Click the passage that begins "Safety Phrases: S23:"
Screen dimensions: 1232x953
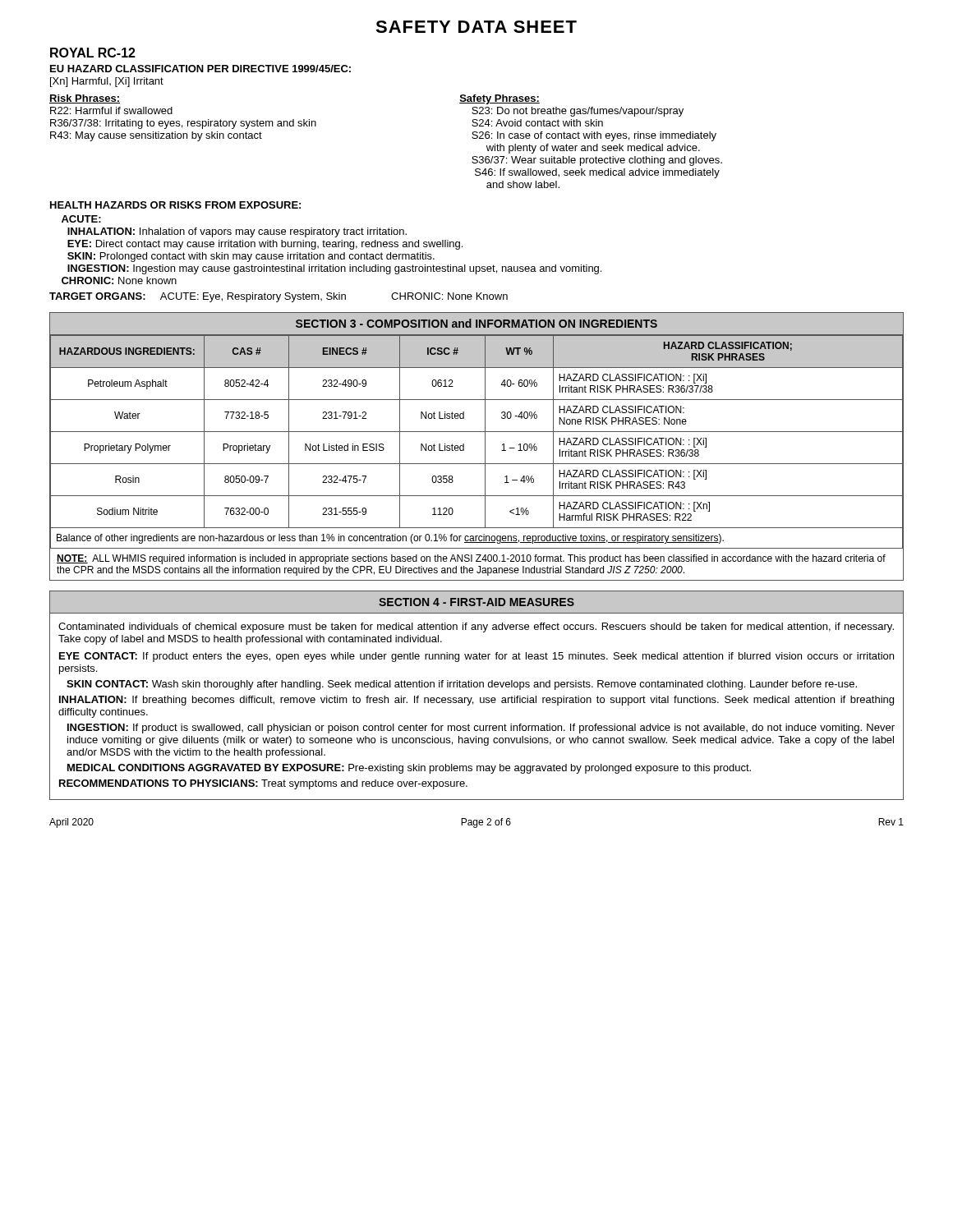pyautogui.click(x=591, y=141)
